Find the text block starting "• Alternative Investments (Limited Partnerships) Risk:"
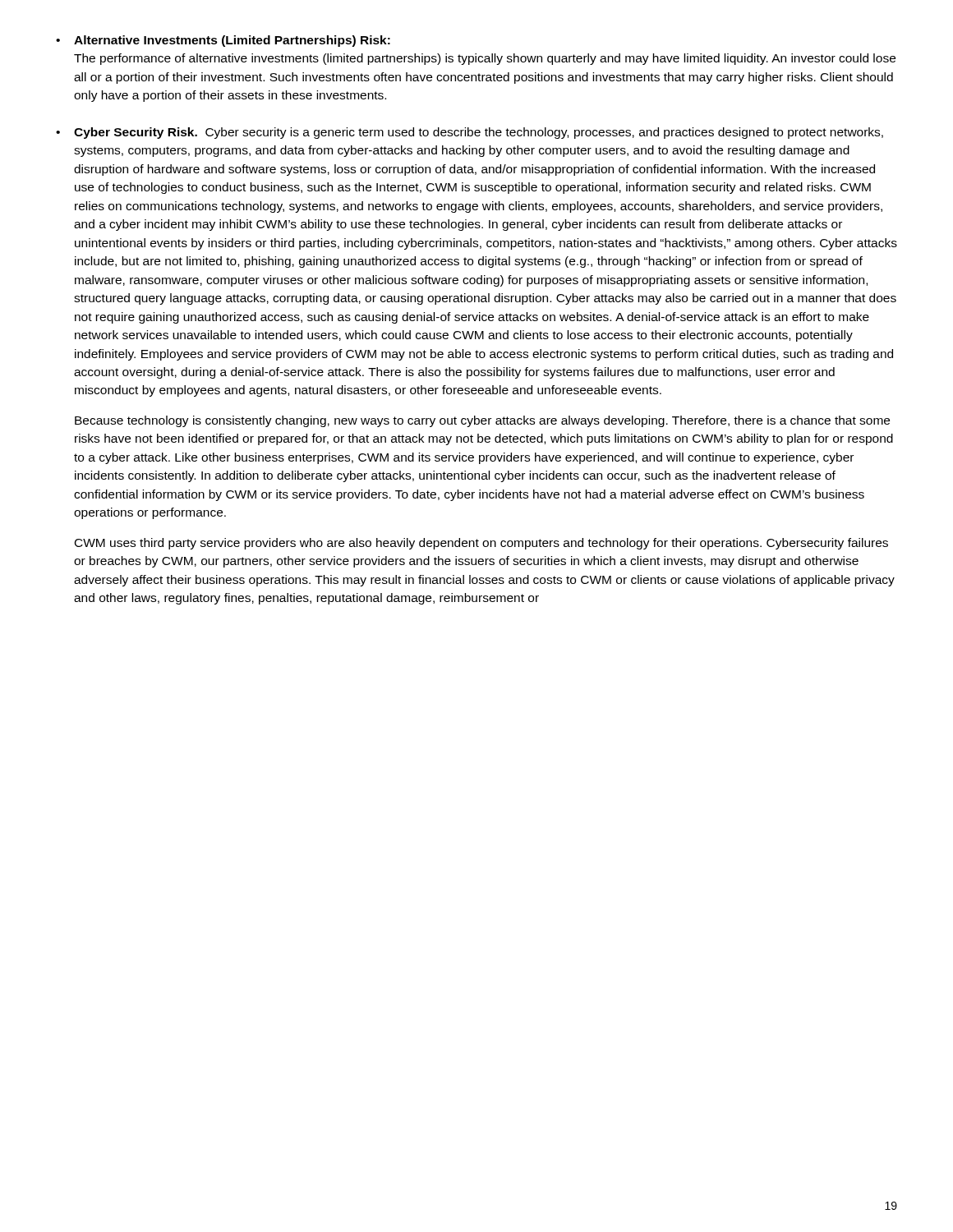This screenshot has width=953, height=1232. [476, 68]
